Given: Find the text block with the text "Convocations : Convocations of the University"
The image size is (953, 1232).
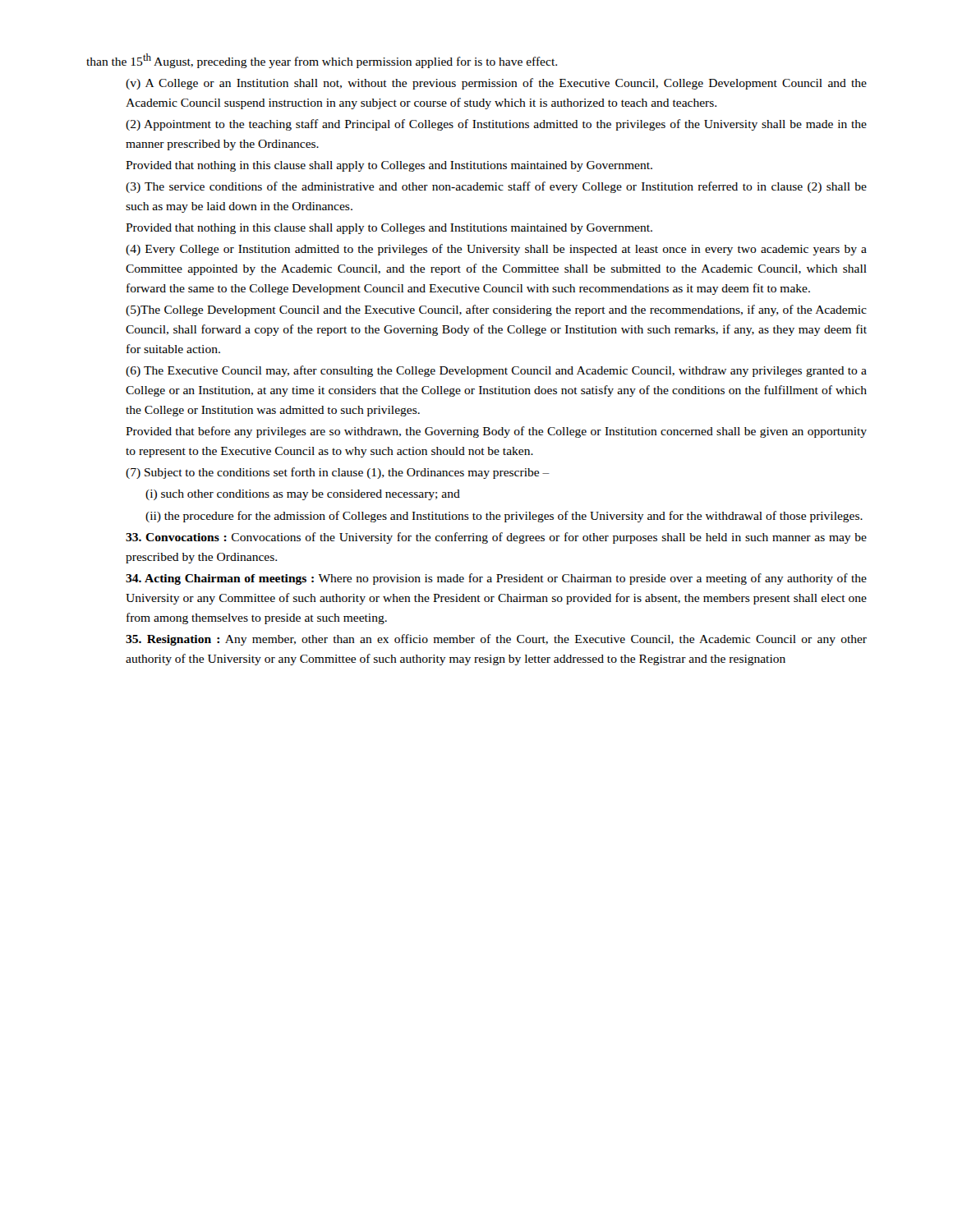Looking at the screenshot, I should 496,547.
